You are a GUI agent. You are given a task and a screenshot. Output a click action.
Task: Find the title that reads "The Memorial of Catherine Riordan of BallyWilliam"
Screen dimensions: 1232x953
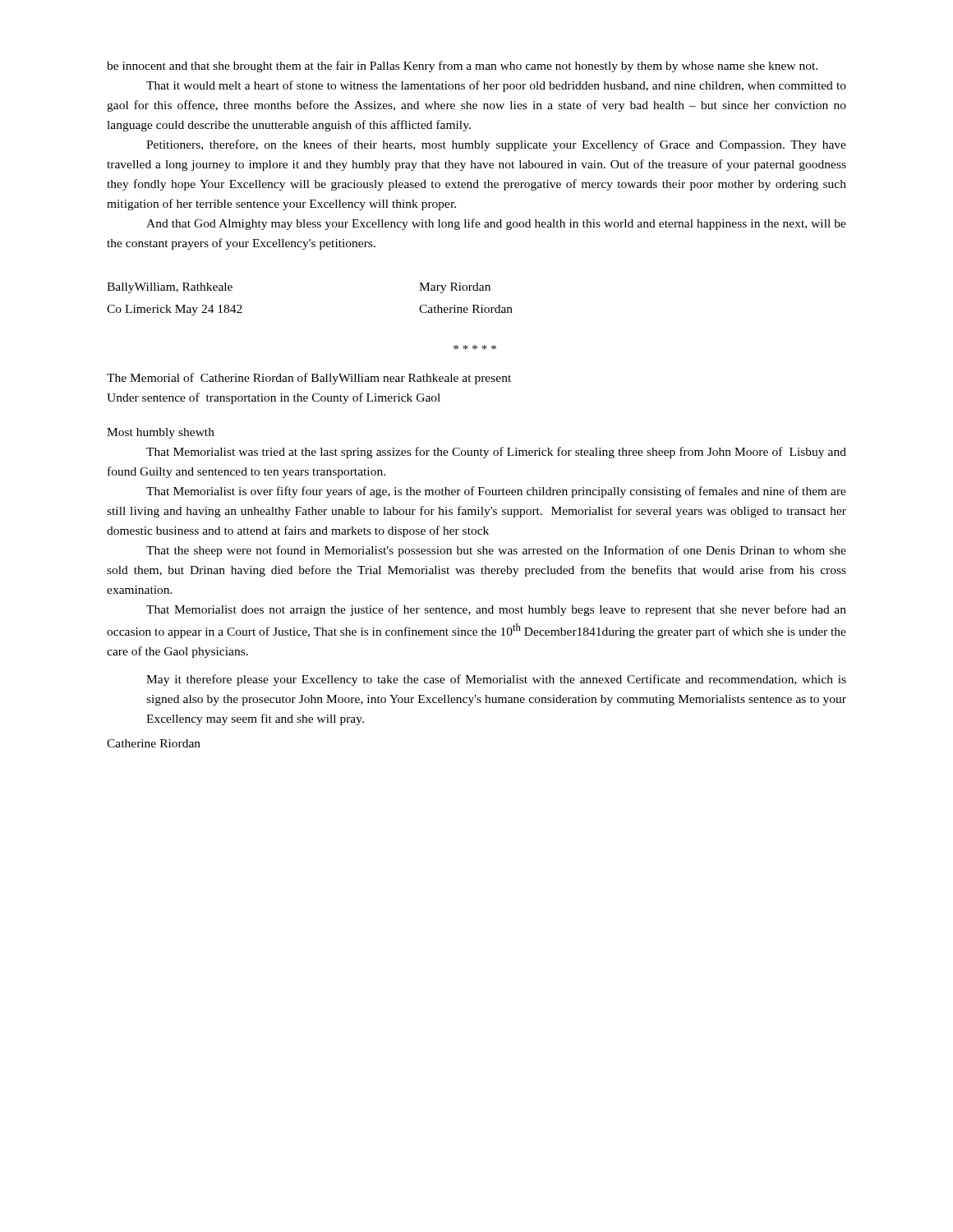pos(476,388)
